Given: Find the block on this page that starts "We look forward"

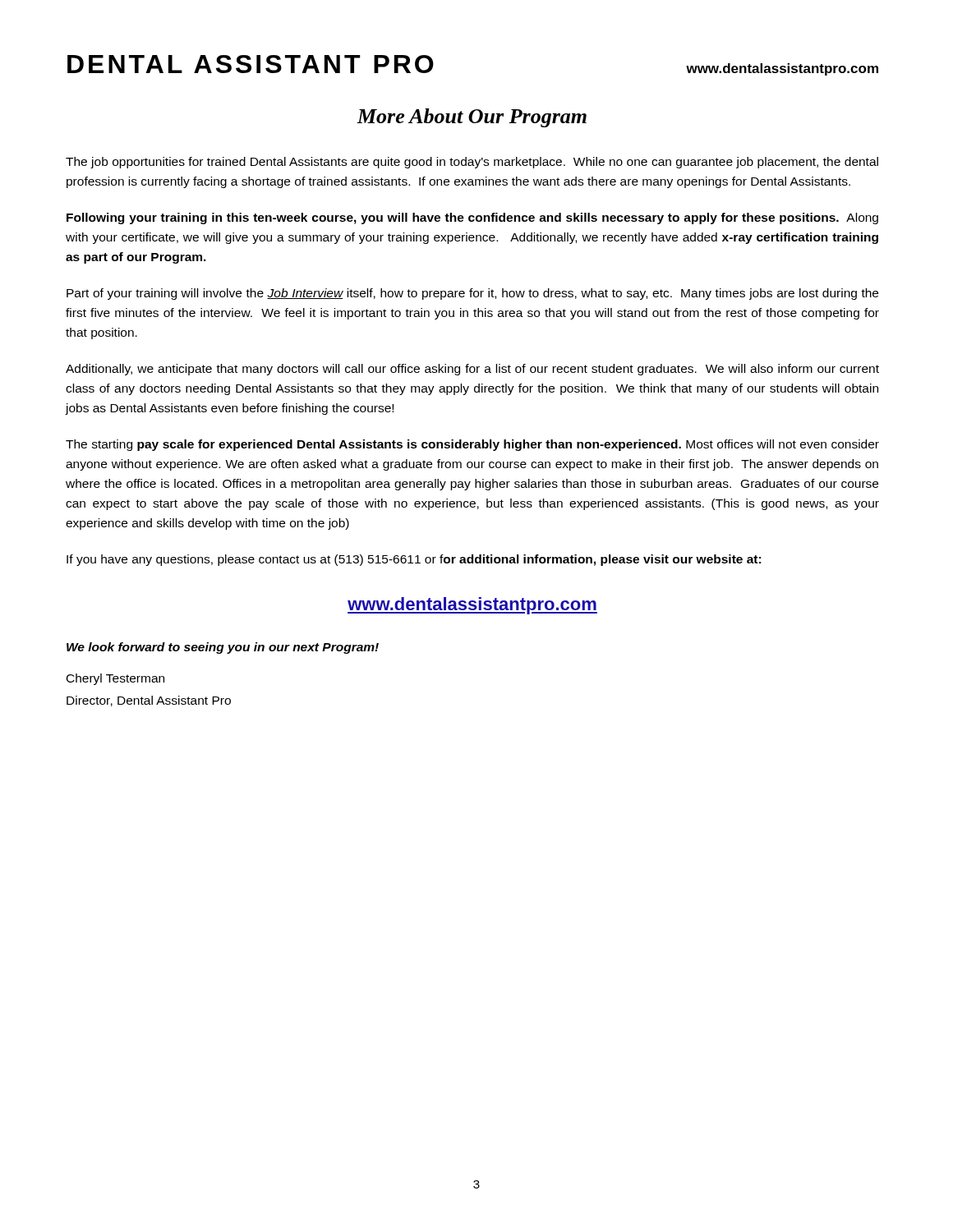Looking at the screenshot, I should (222, 647).
